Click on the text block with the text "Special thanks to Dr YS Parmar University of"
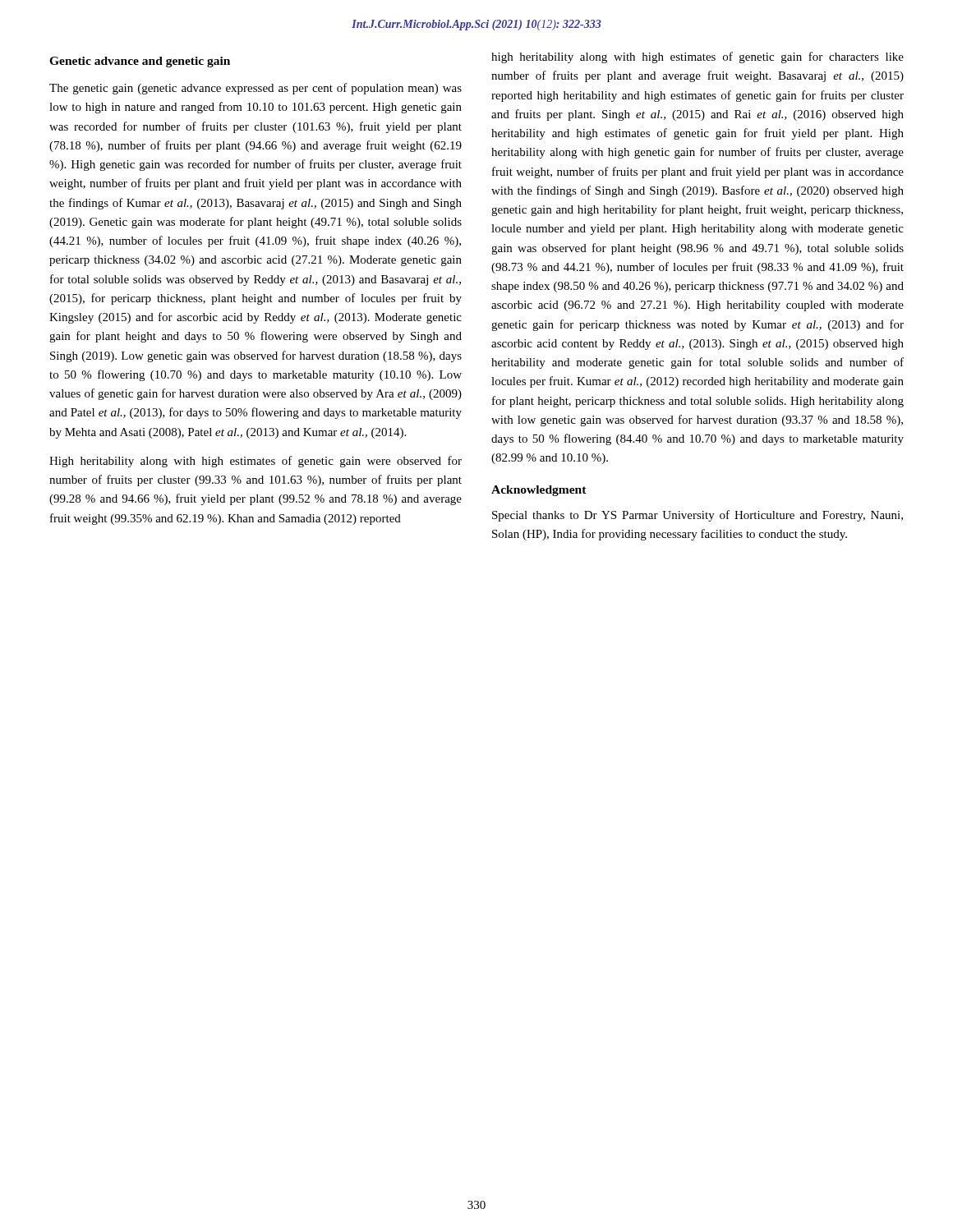Viewport: 953px width, 1232px height. pyautogui.click(x=698, y=525)
